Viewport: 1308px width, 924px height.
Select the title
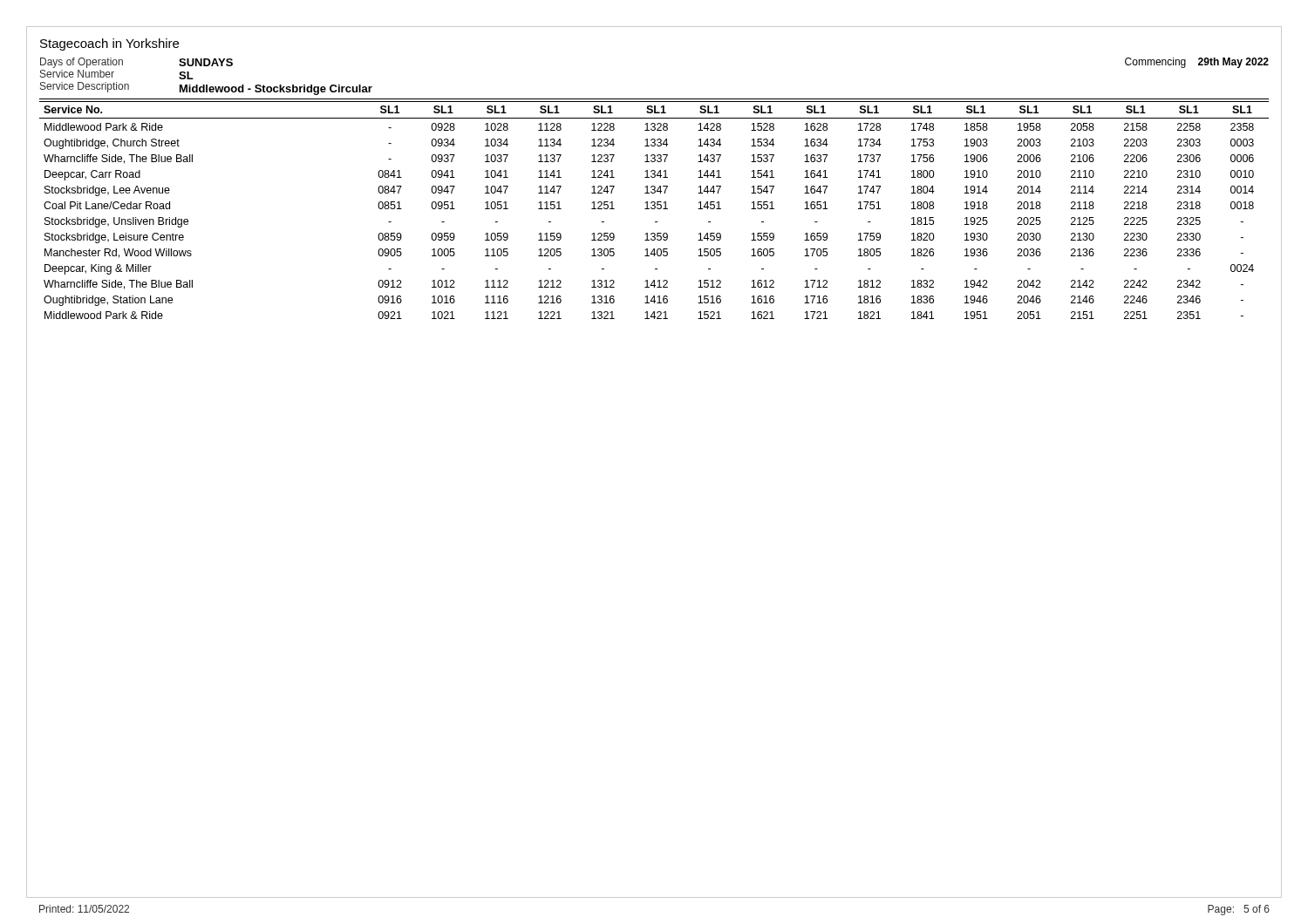click(x=109, y=43)
